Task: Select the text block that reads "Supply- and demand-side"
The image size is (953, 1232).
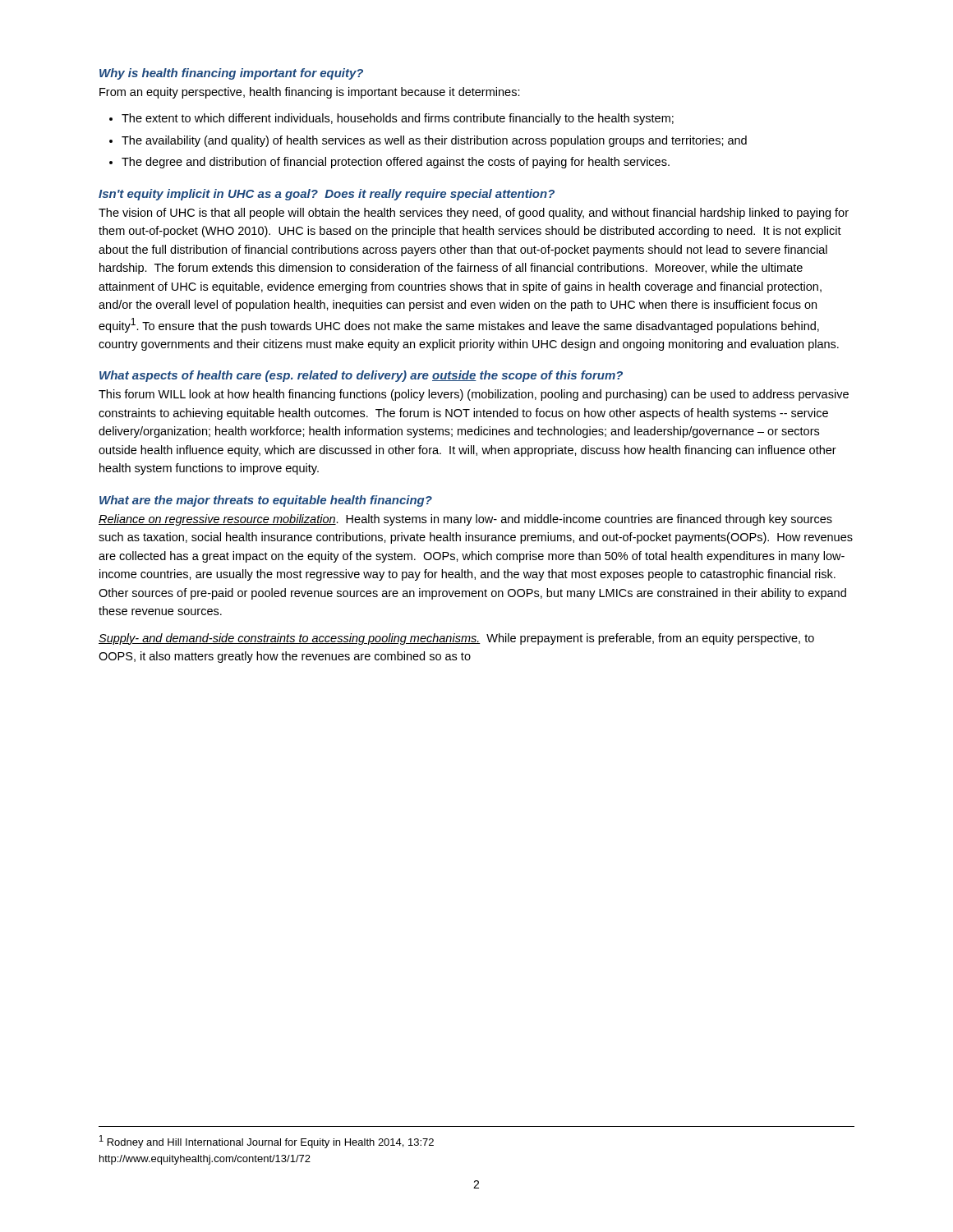Action: pos(456,647)
